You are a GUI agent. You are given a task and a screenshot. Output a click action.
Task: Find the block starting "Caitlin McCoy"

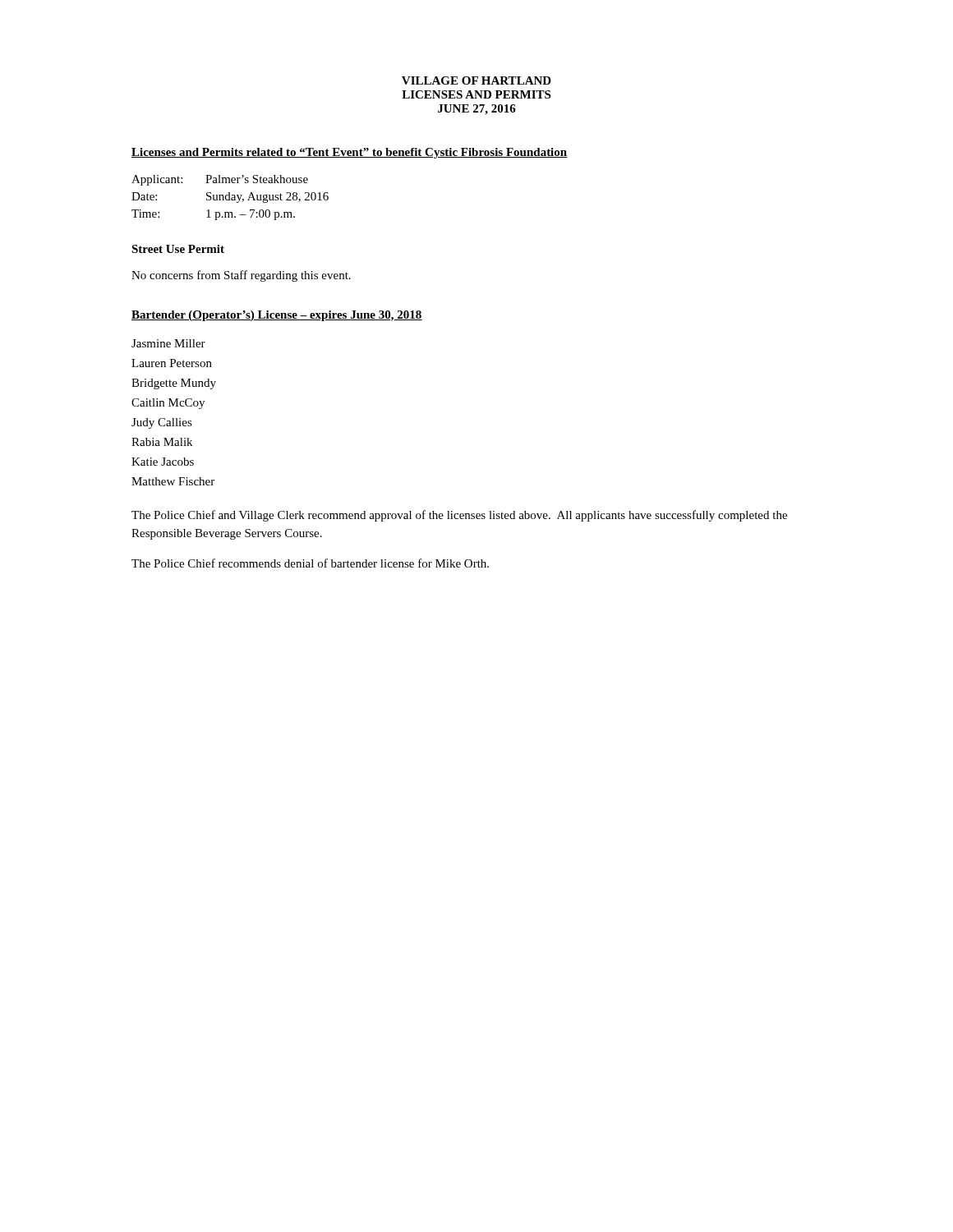click(168, 402)
